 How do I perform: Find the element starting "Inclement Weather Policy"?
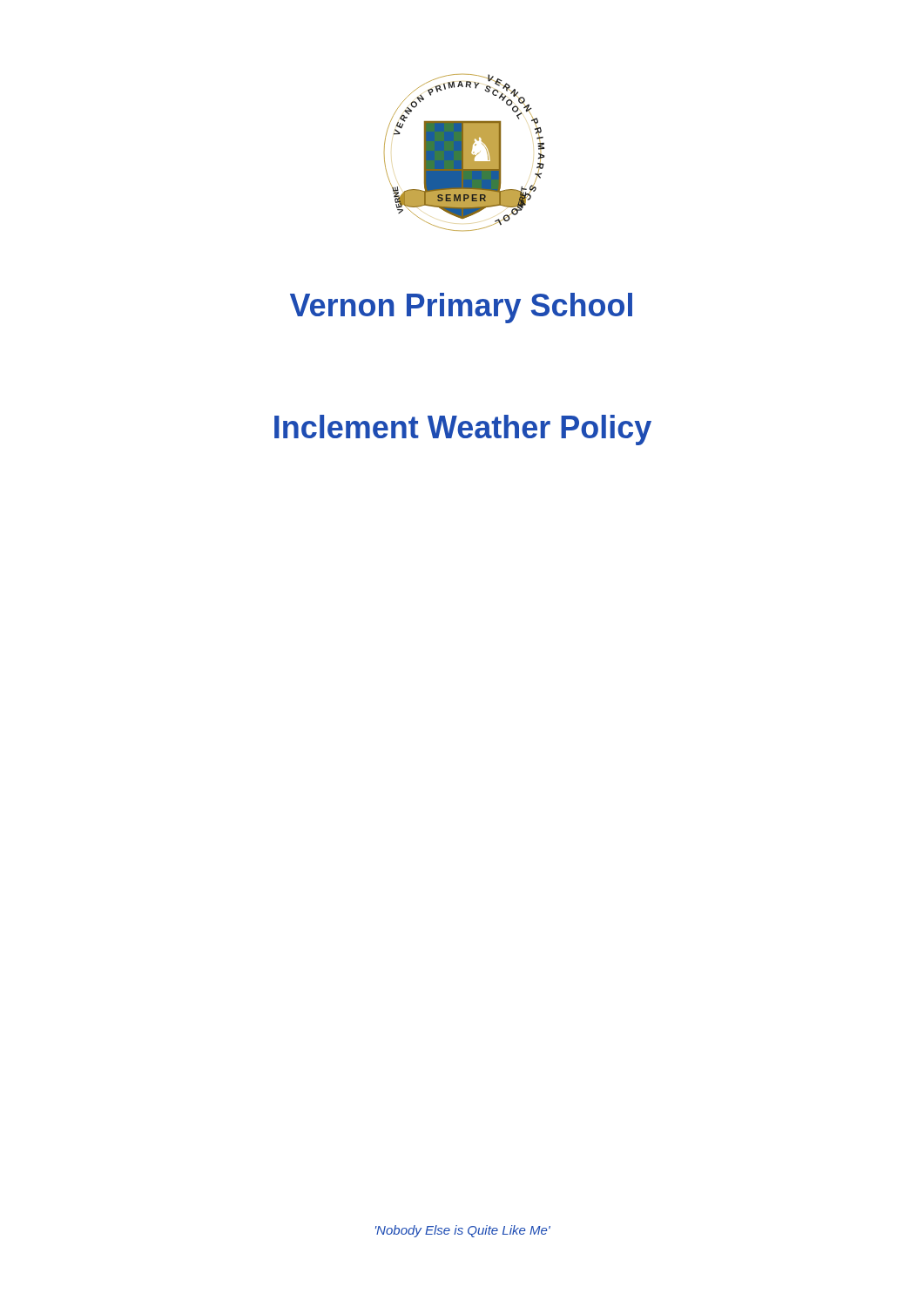[462, 427]
